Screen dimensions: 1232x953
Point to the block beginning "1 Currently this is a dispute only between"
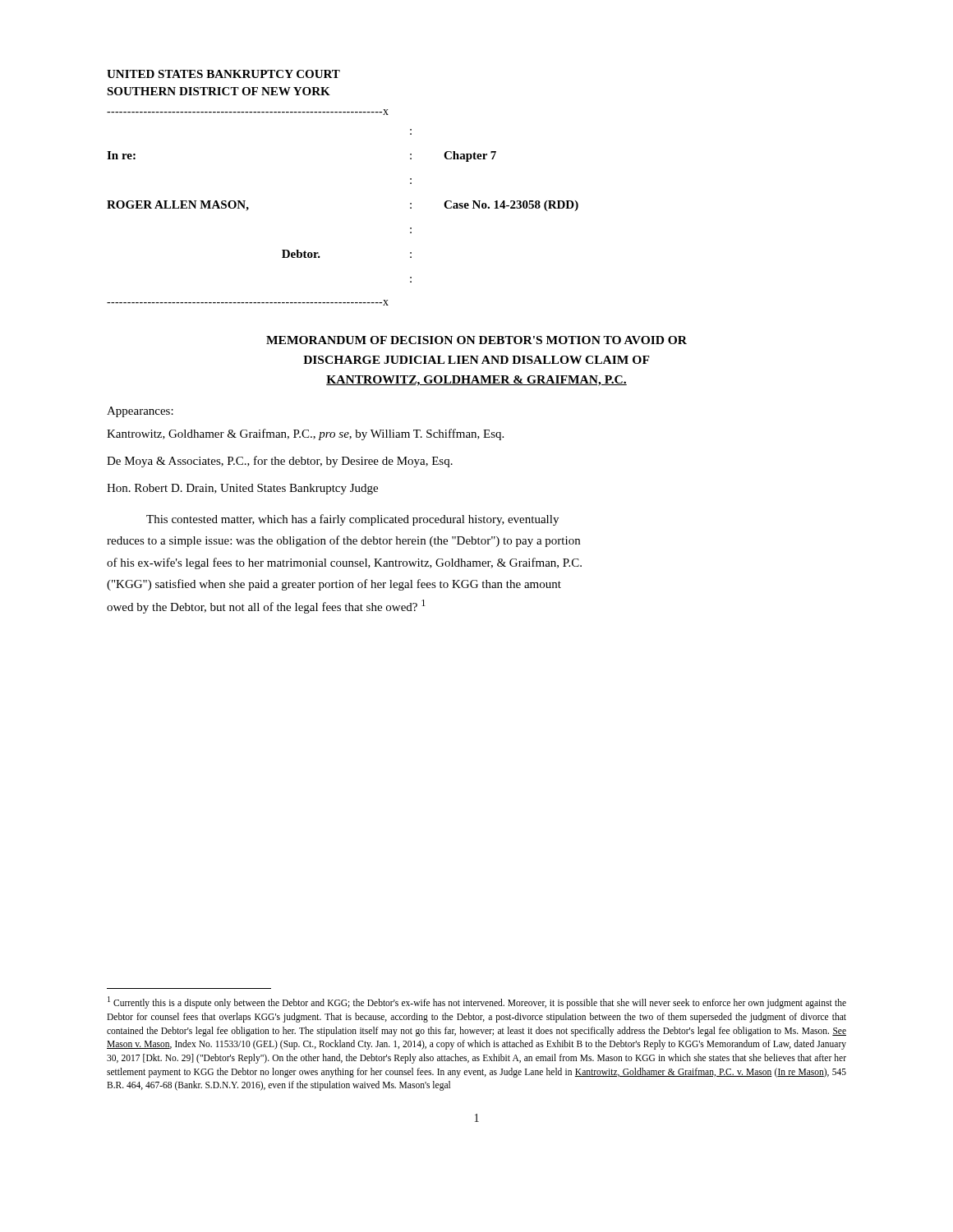[x=476, y=1043]
